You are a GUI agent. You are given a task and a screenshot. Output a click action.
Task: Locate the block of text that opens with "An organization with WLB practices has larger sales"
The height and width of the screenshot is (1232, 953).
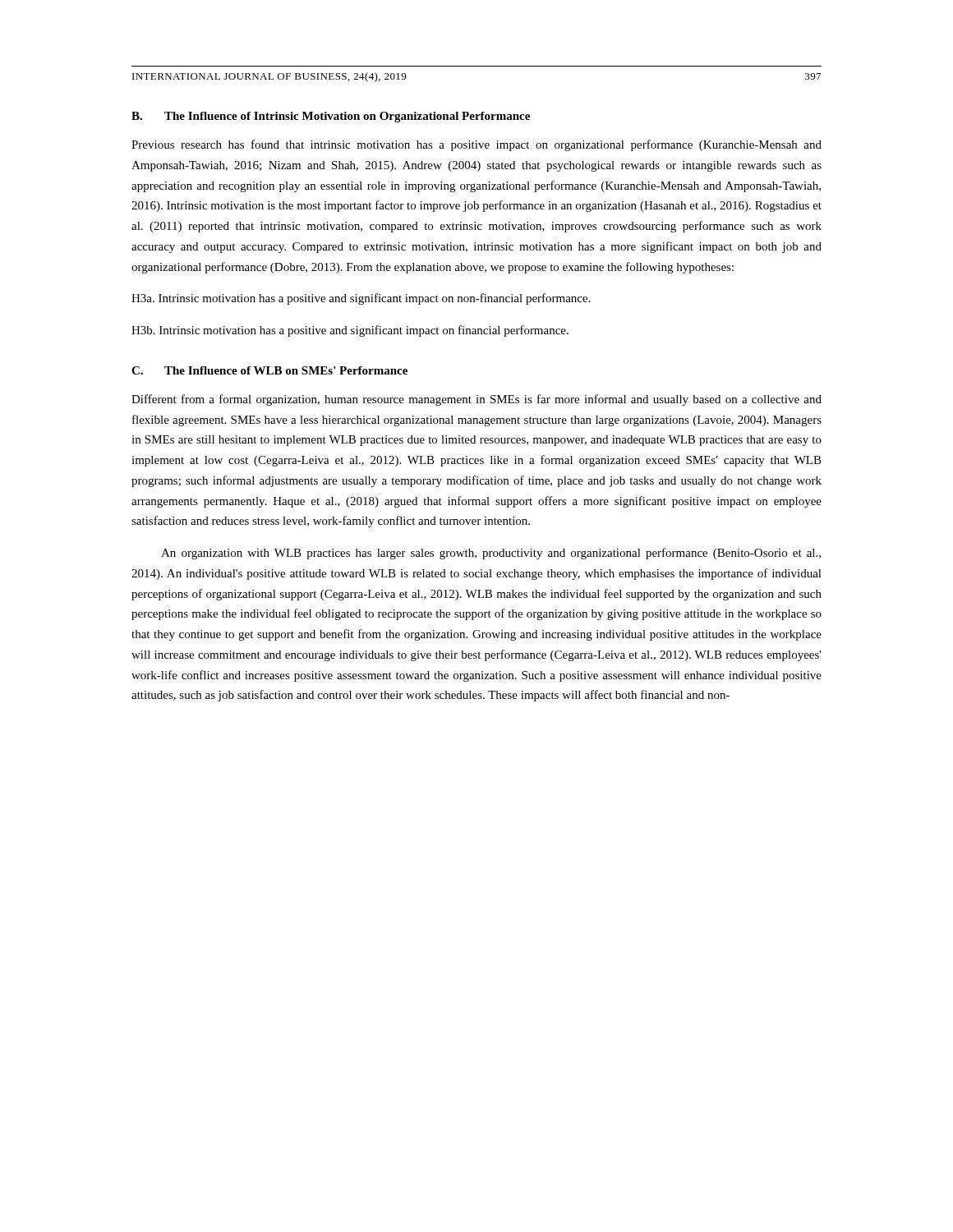pos(476,624)
